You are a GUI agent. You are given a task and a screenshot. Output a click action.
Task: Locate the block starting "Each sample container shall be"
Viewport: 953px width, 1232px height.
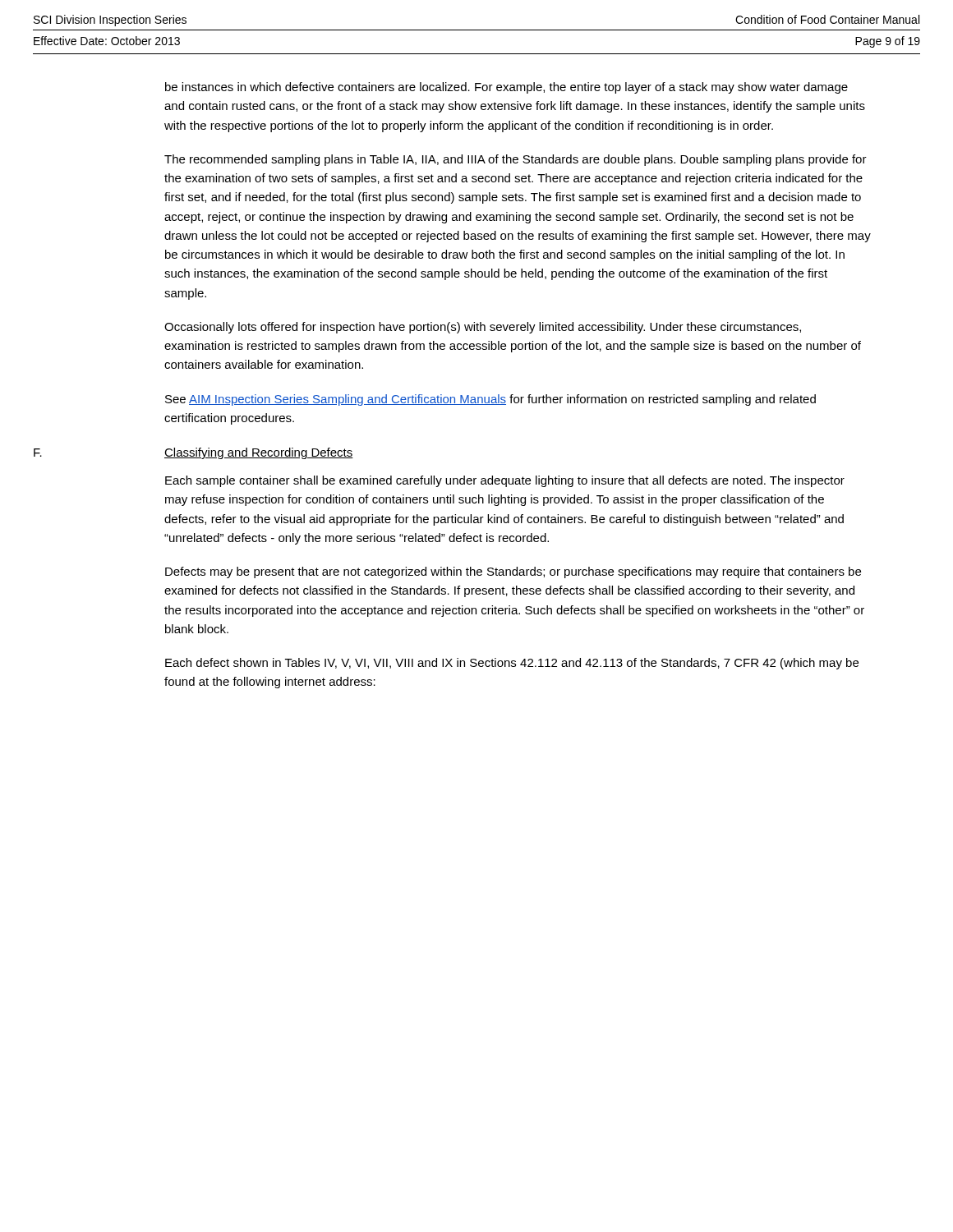(x=504, y=509)
